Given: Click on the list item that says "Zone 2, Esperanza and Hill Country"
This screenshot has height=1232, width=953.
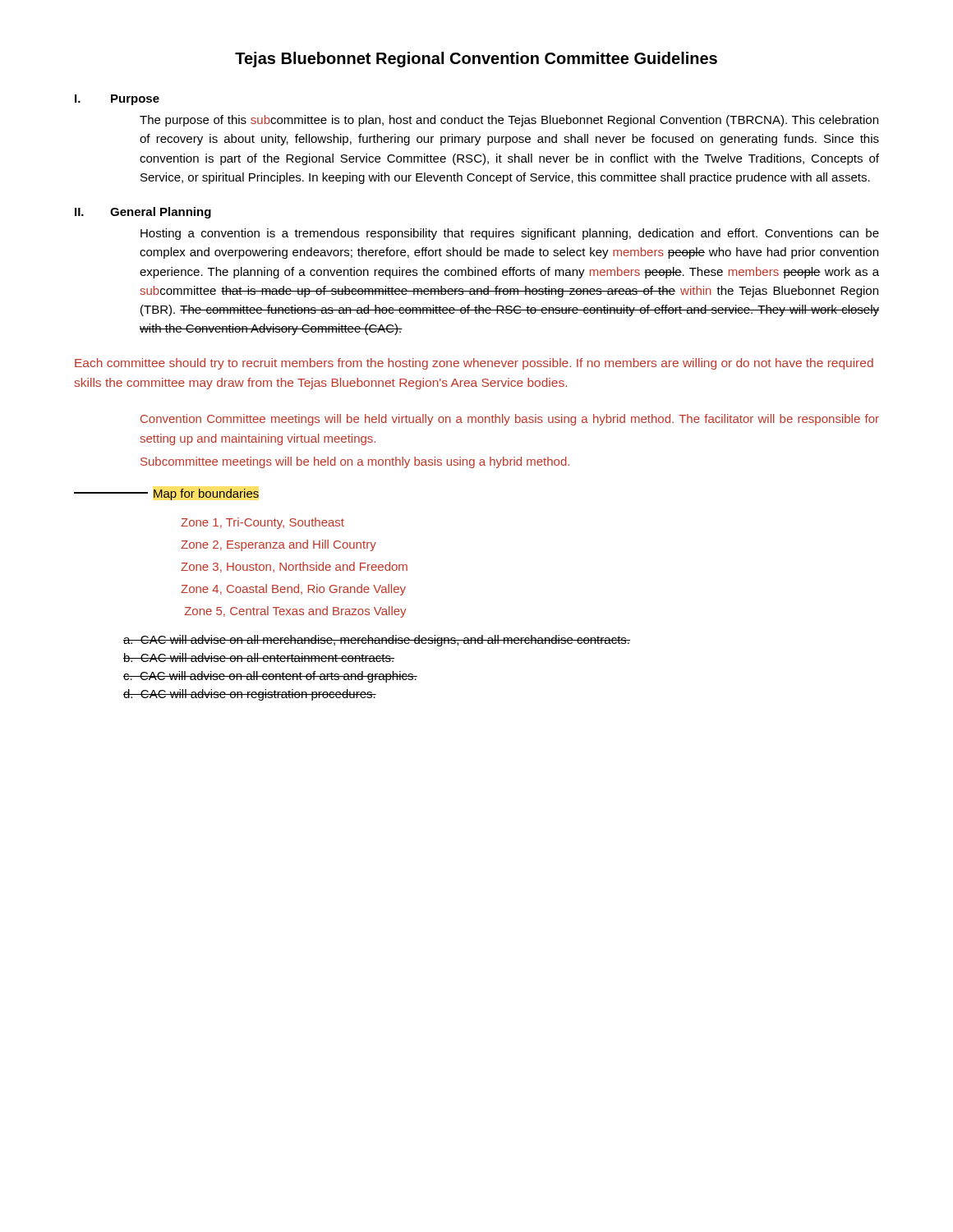Looking at the screenshot, I should coord(278,544).
